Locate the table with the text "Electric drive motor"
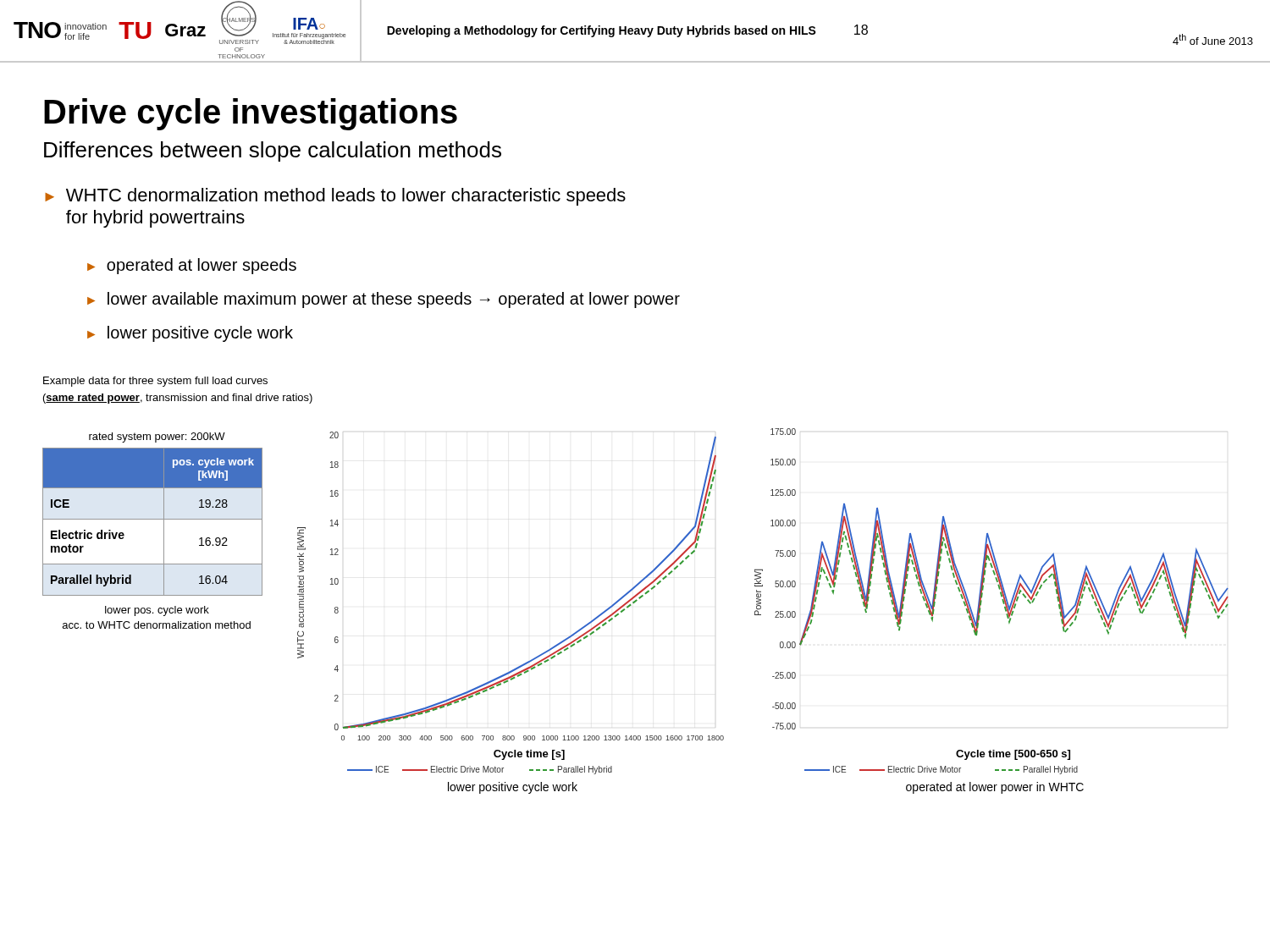1270x952 pixels. point(157,522)
